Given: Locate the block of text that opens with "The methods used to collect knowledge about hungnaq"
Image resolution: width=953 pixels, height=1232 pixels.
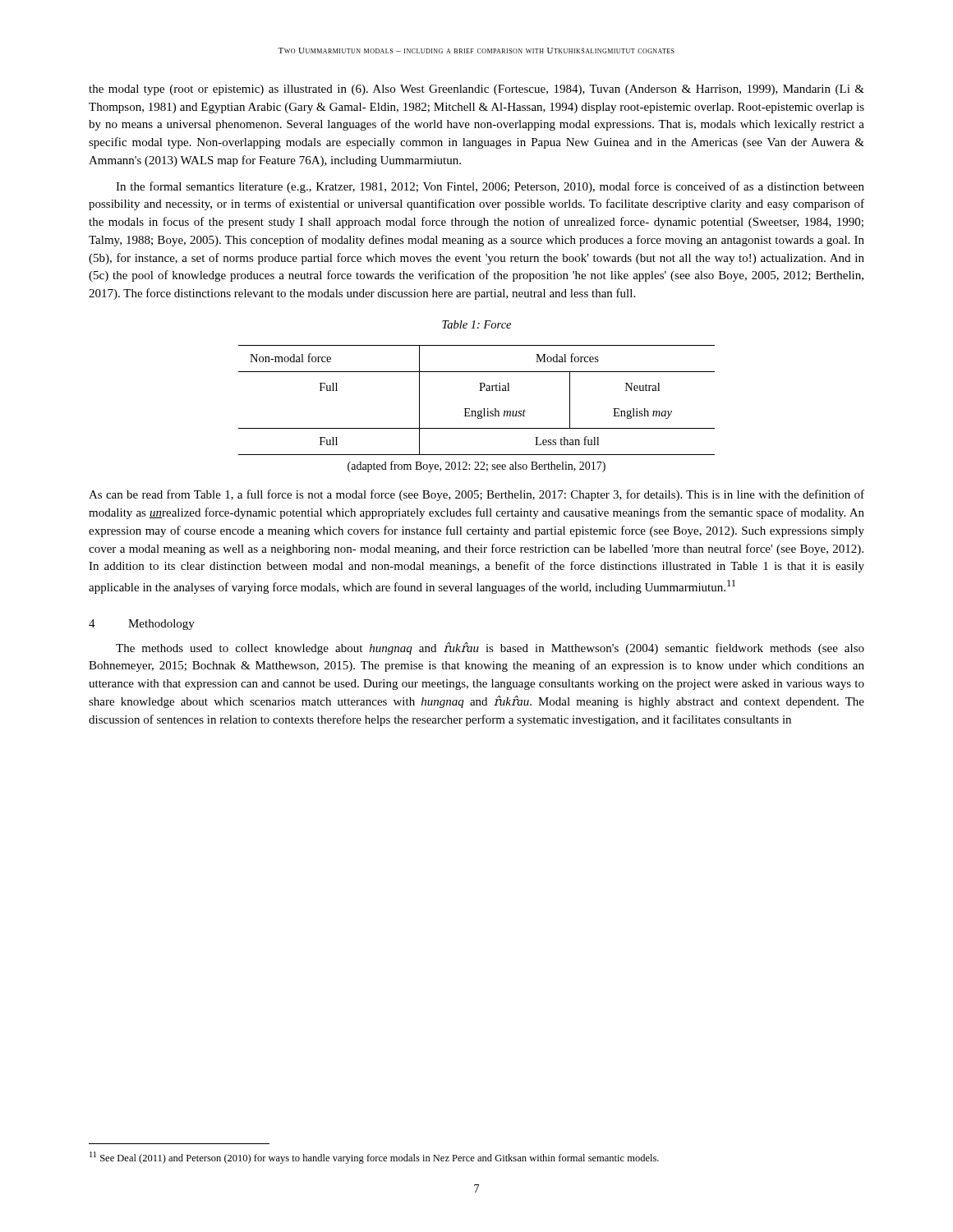Looking at the screenshot, I should tap(476, 683).
